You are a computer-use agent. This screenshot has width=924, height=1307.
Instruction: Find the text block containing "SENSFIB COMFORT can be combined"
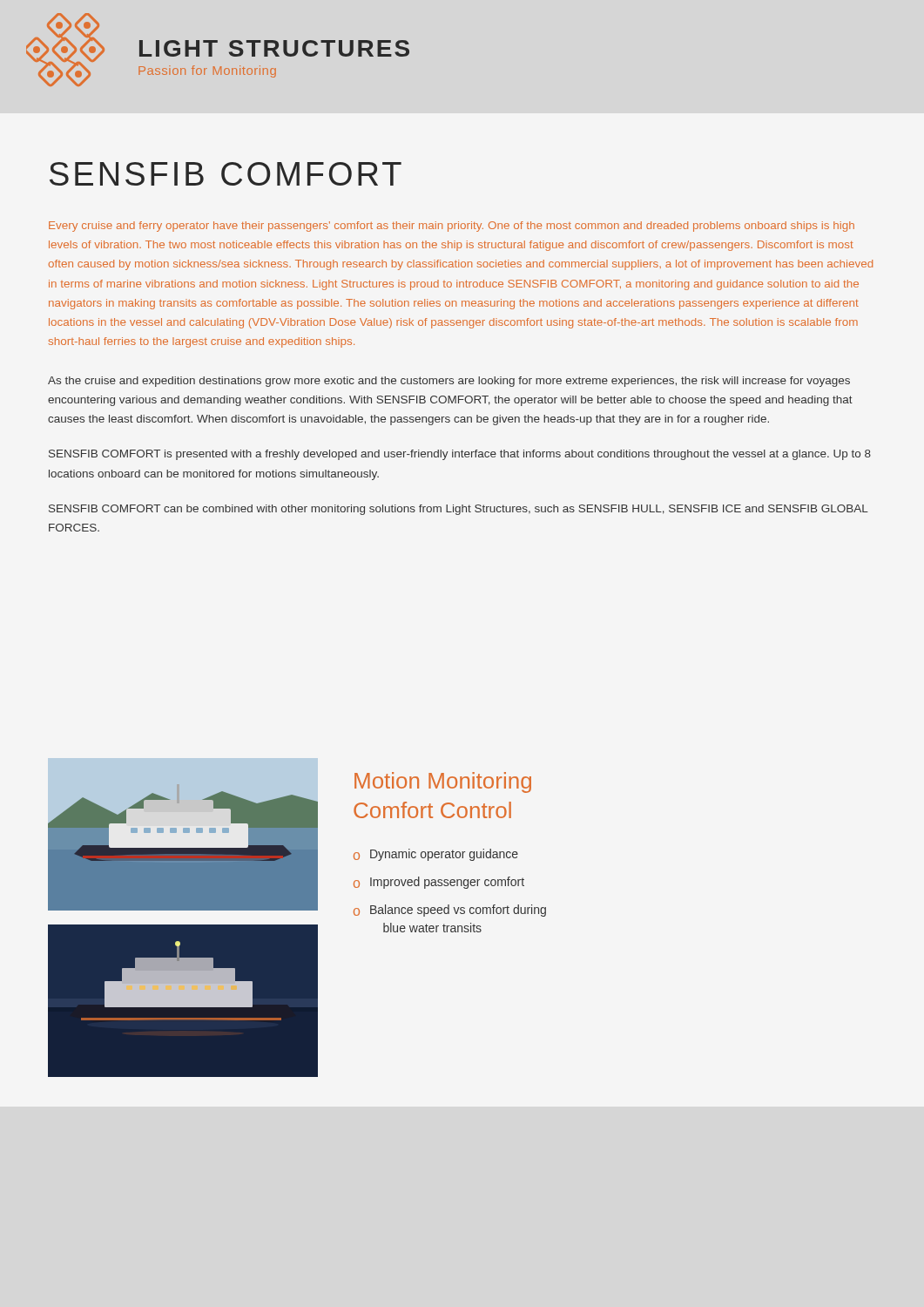(x=458, y=518)
